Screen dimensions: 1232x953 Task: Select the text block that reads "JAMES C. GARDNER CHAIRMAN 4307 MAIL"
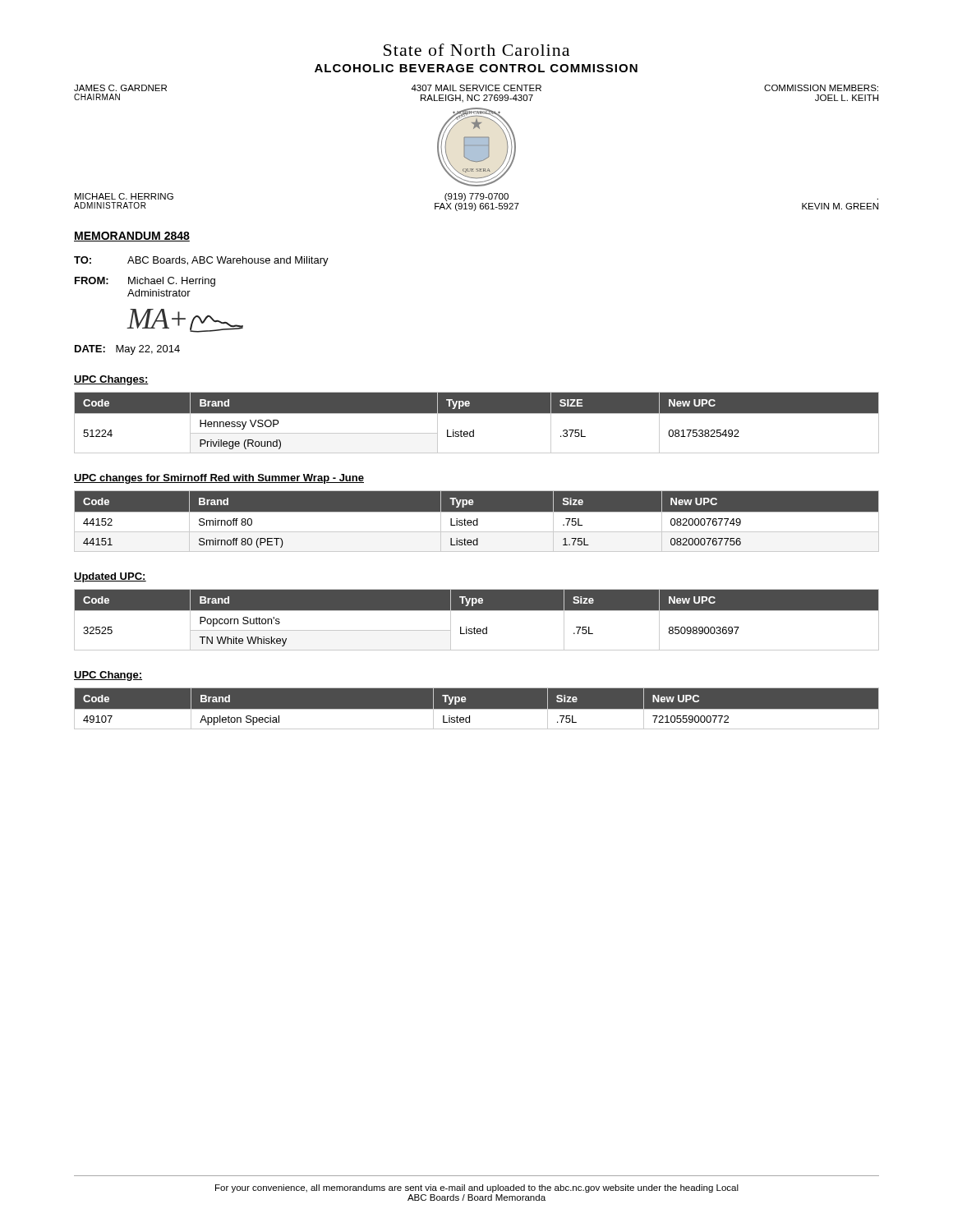click(476, 93)
